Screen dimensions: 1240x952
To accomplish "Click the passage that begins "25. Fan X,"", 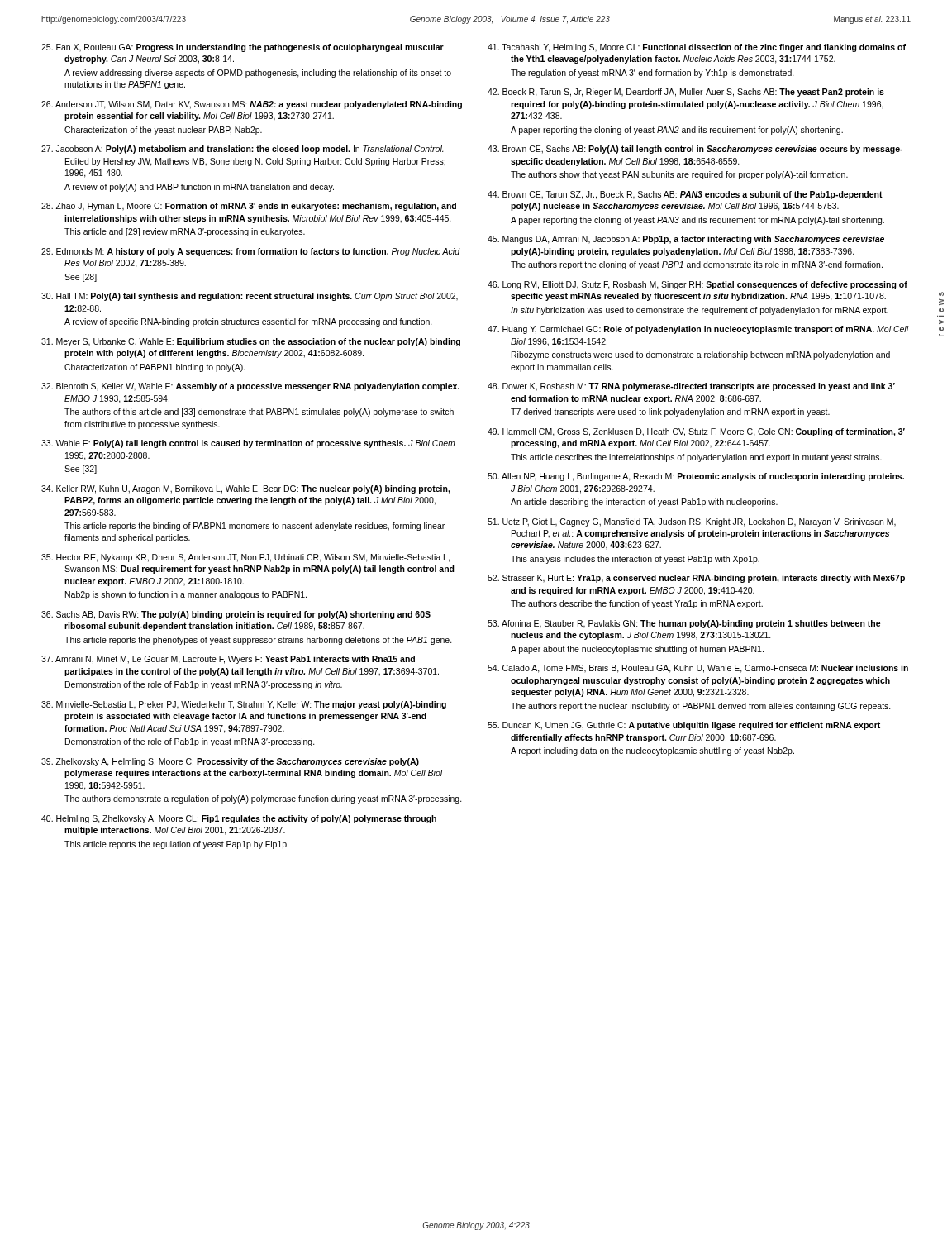I will click(253, 67).
